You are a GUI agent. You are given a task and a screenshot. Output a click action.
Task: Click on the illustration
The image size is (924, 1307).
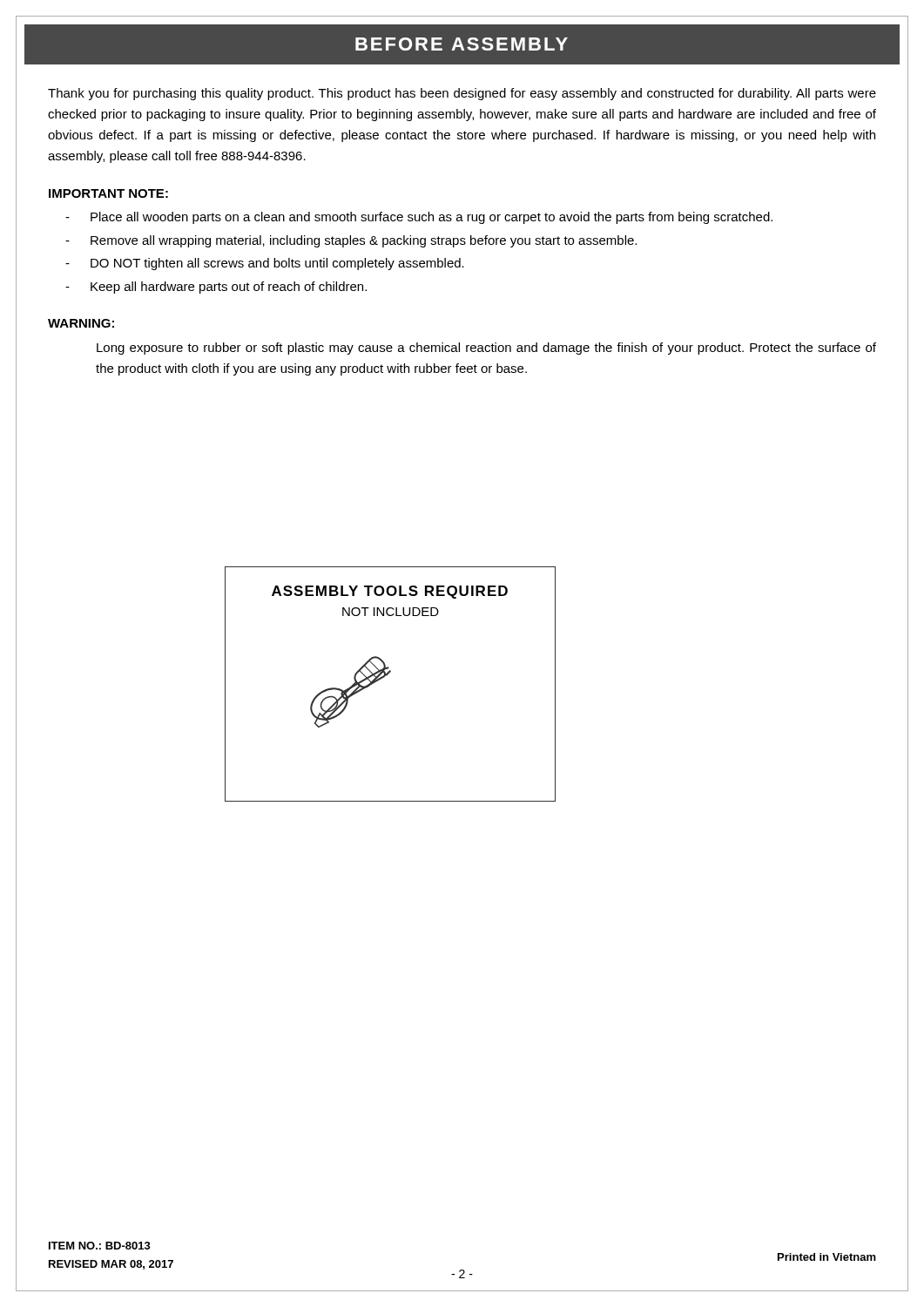click(x=390, y=684)
